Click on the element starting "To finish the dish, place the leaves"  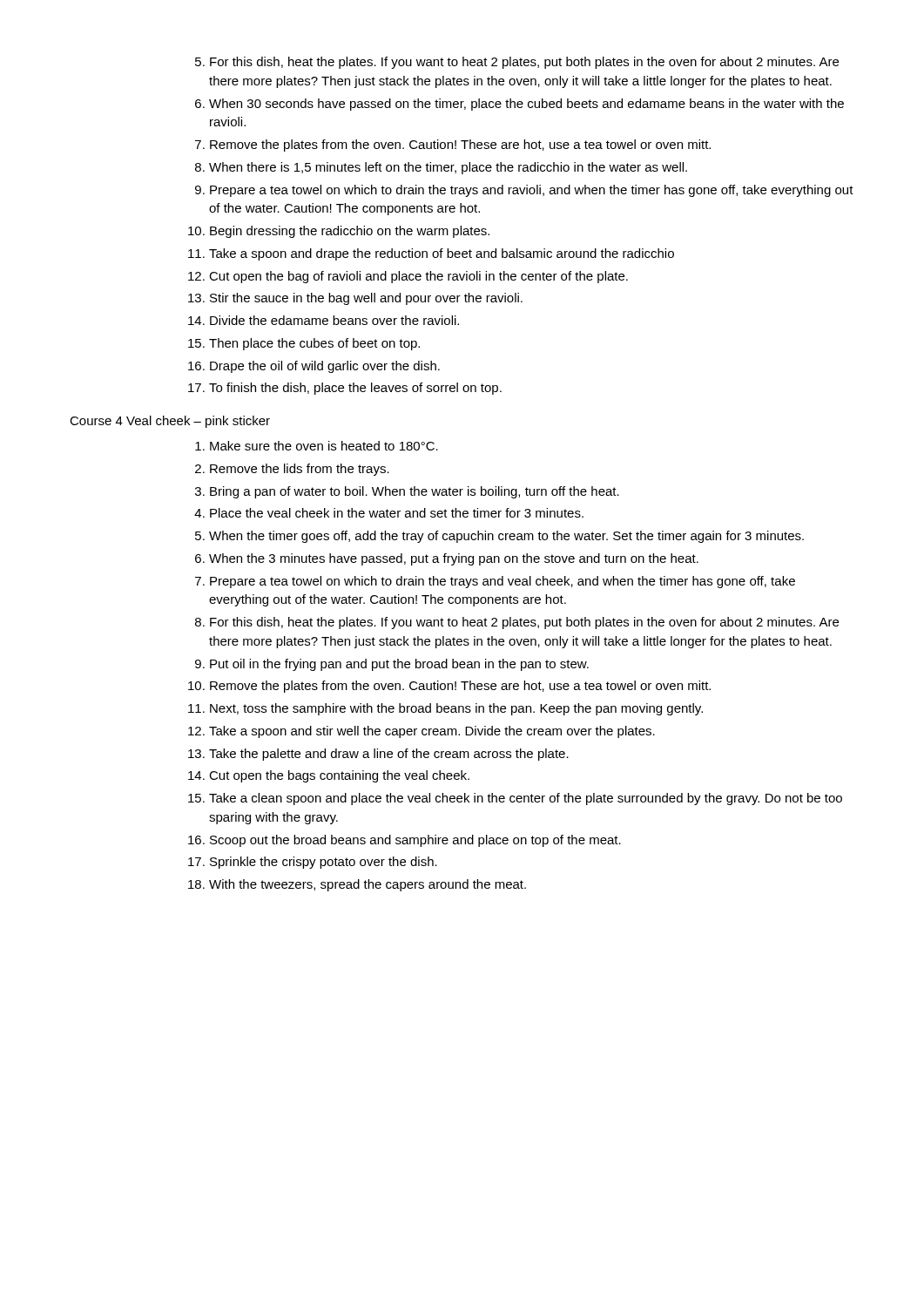click(356, 388)
